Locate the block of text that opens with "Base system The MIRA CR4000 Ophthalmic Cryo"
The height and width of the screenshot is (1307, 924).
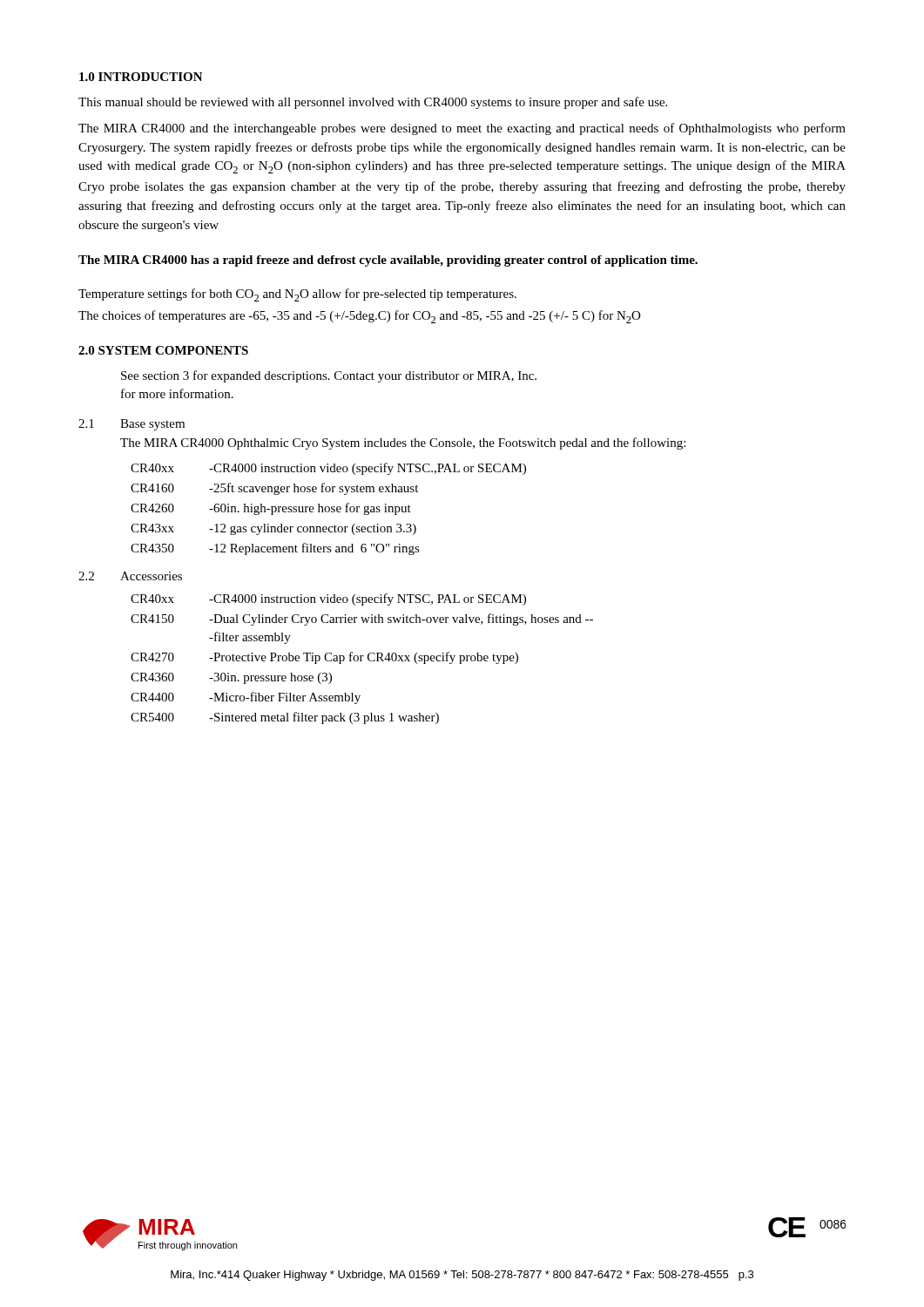[403, 433]
